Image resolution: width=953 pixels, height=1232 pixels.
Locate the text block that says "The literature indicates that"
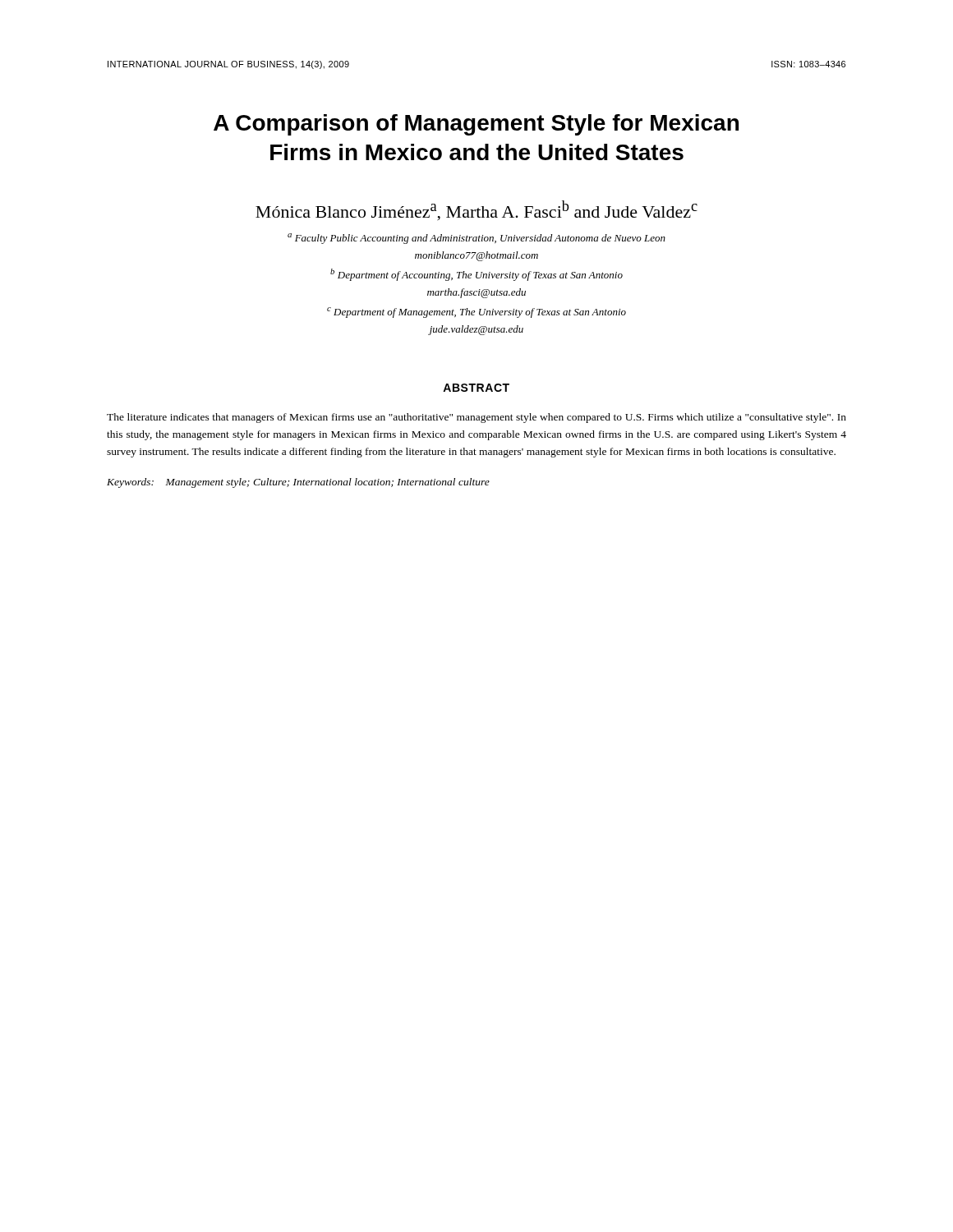pyautogui.click(x=476, y=435)
